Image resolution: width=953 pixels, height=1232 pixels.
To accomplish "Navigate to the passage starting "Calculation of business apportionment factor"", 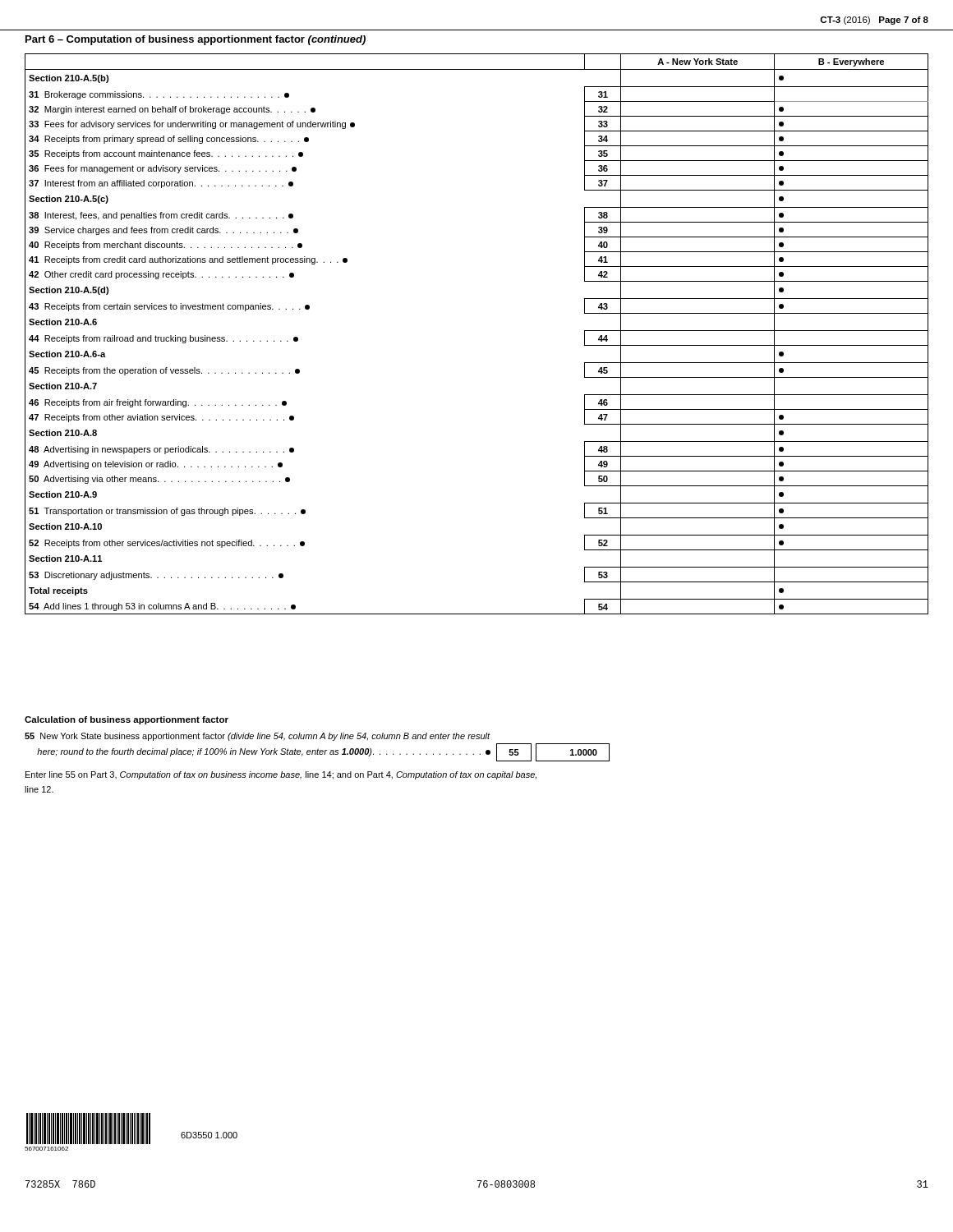I will click(x=127, y=719).
